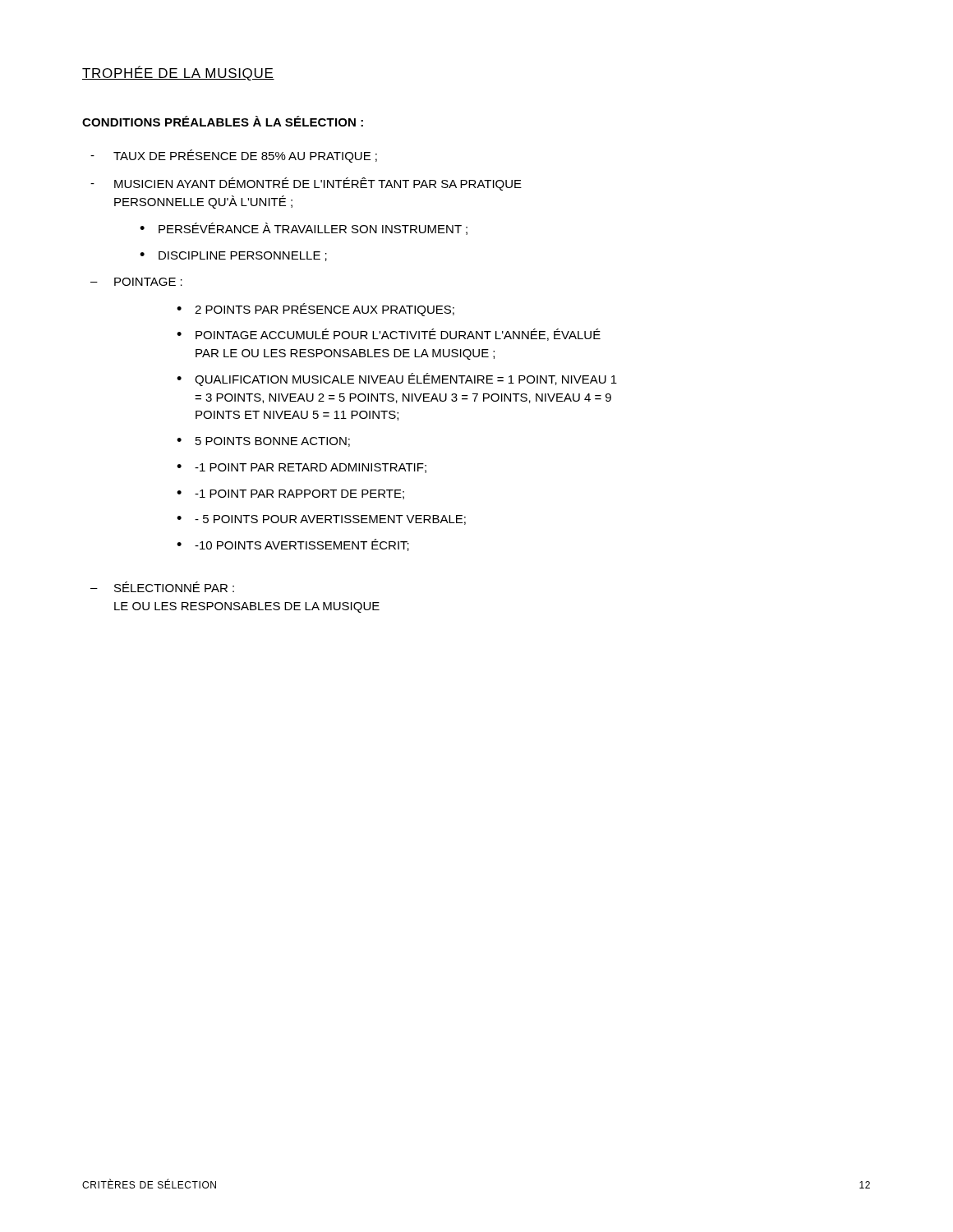
Task: Click the title
Action: pos(178,73)
